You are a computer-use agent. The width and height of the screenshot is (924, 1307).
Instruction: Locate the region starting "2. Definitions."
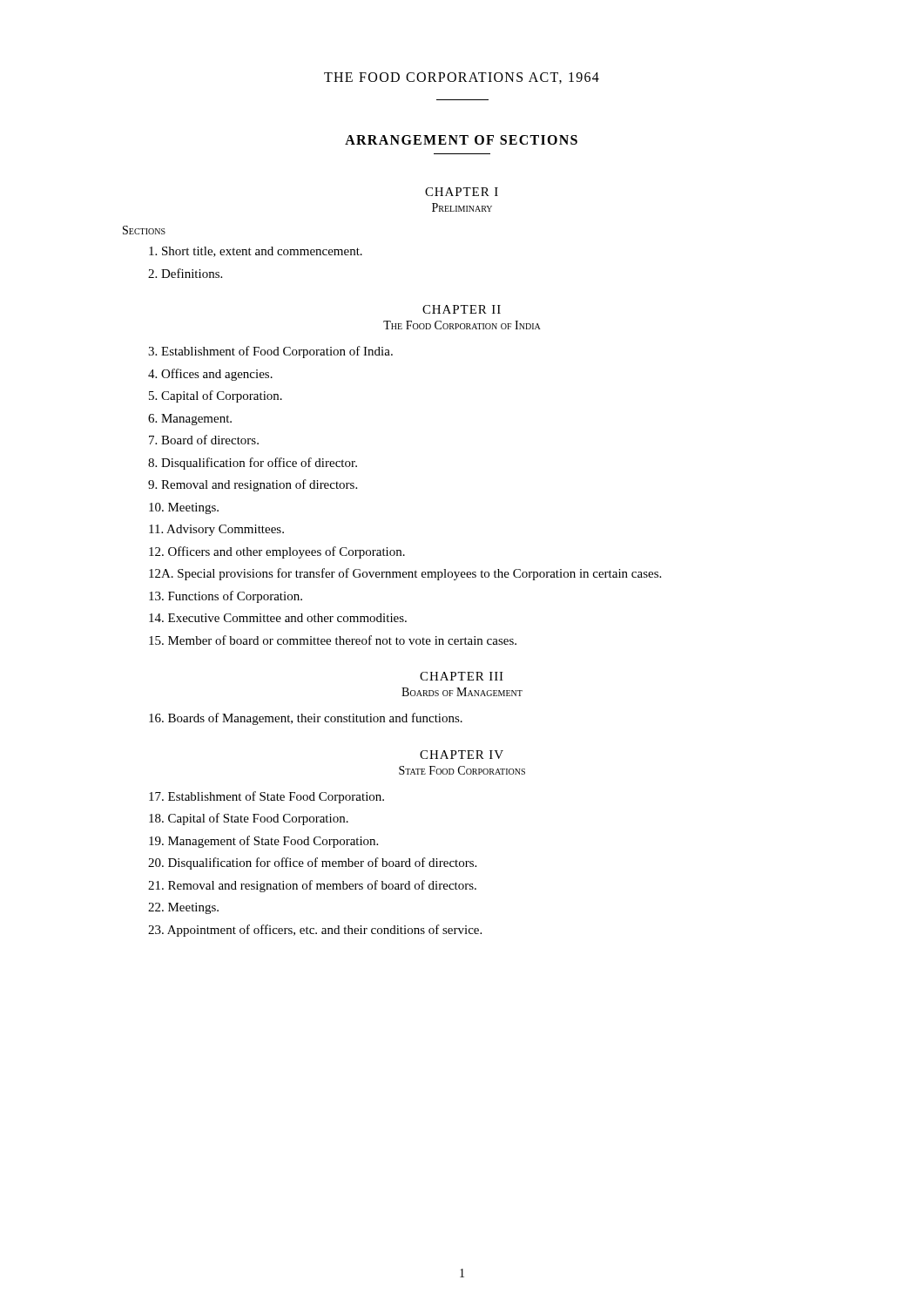tap(186, 273)
